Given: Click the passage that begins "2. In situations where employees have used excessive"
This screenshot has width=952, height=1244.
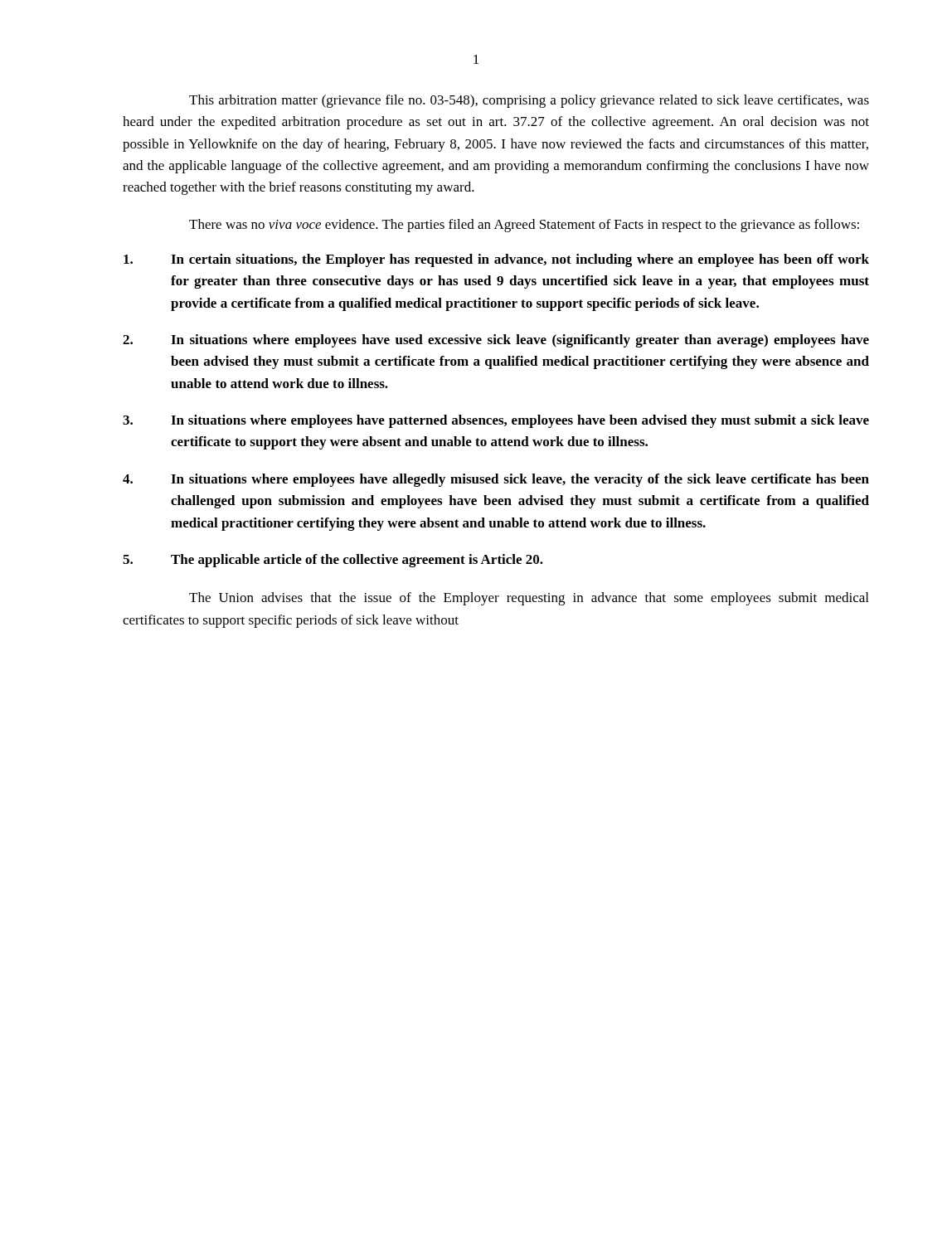Looking at the screenshot, I should pos(496,362).
